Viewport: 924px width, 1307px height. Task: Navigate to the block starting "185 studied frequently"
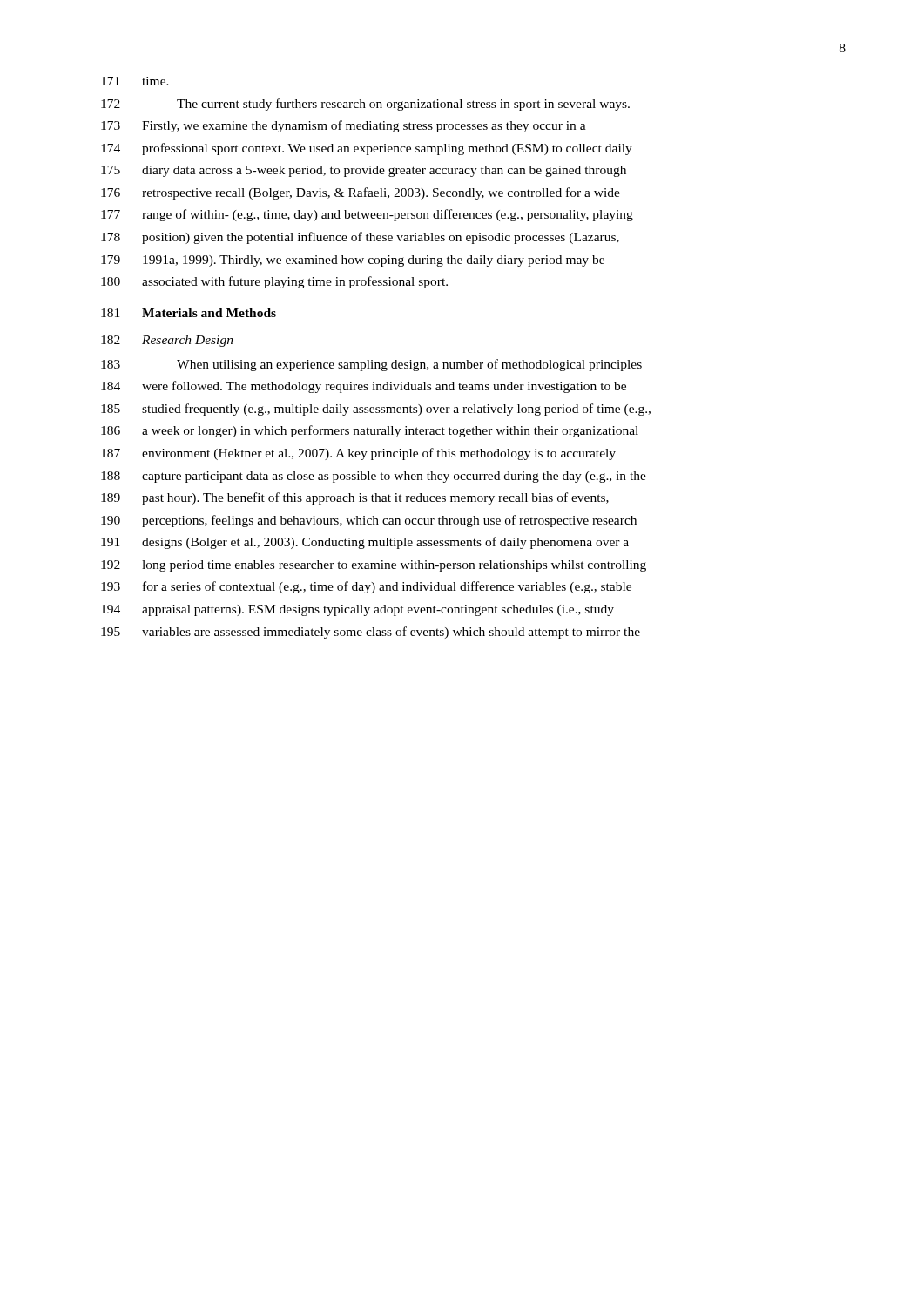click(473, 408)
